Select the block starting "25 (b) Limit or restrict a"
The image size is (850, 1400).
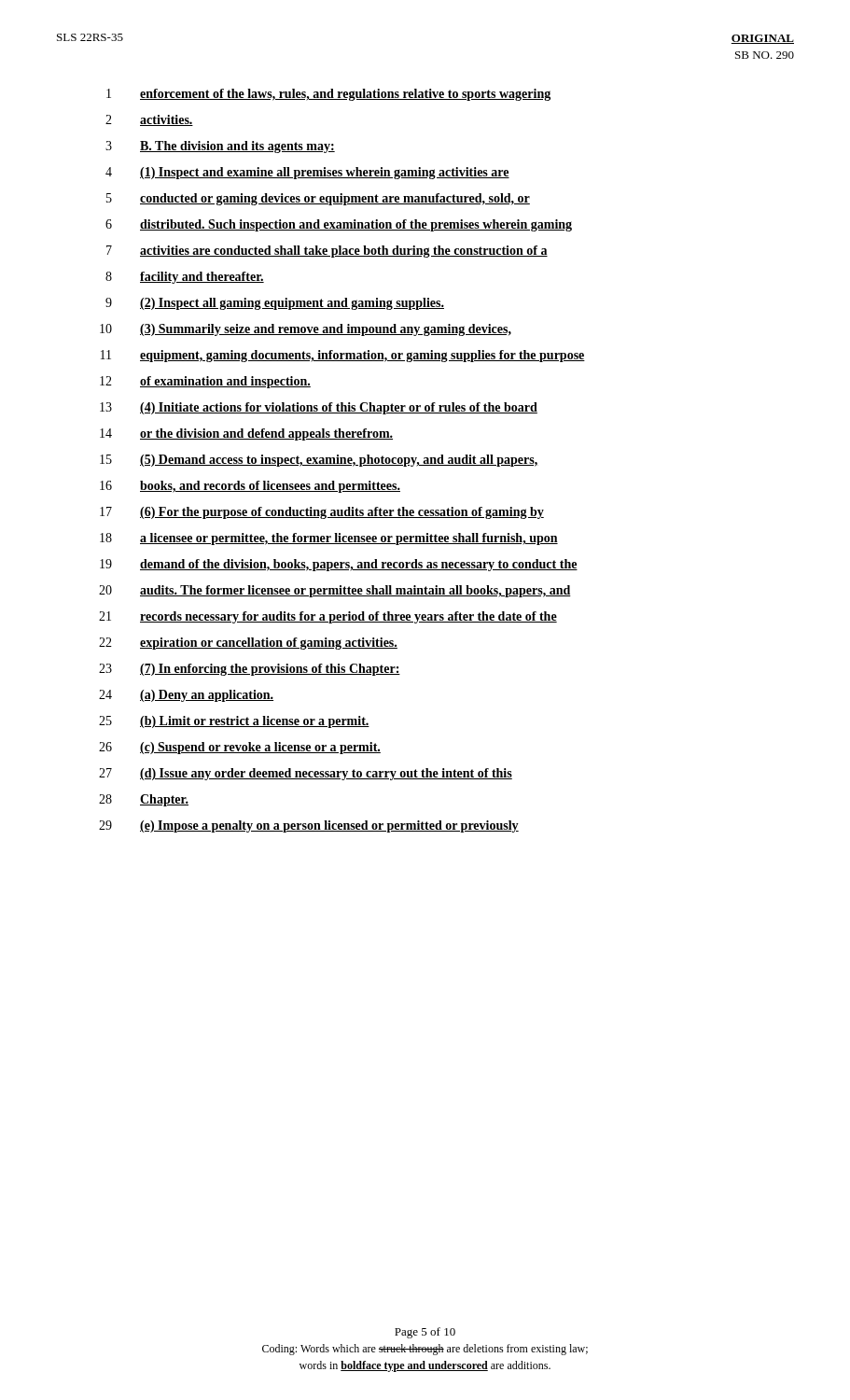click(x=234, y=722)
